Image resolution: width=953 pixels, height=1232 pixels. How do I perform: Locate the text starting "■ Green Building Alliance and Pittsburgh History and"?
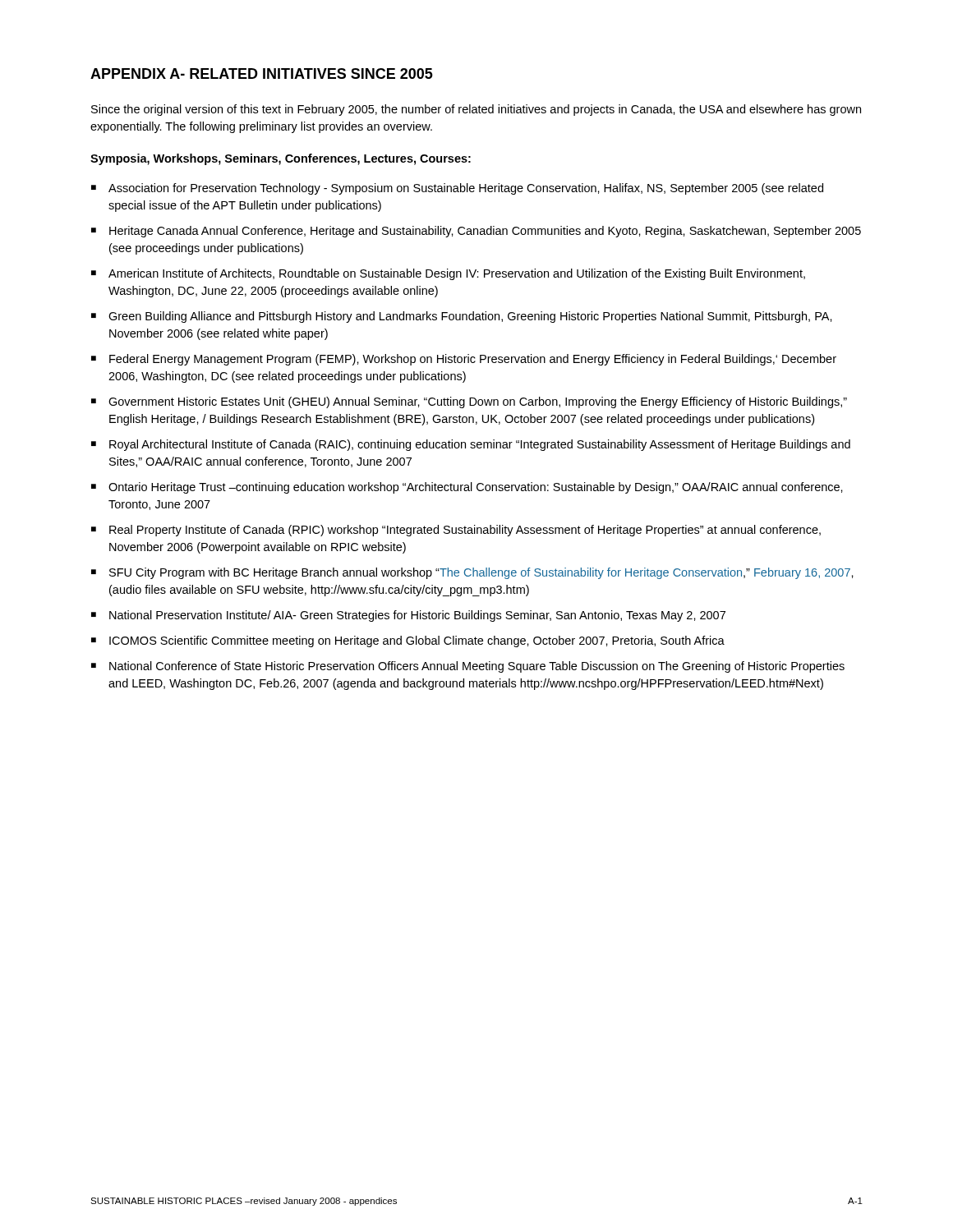click(x=476, y=325)
